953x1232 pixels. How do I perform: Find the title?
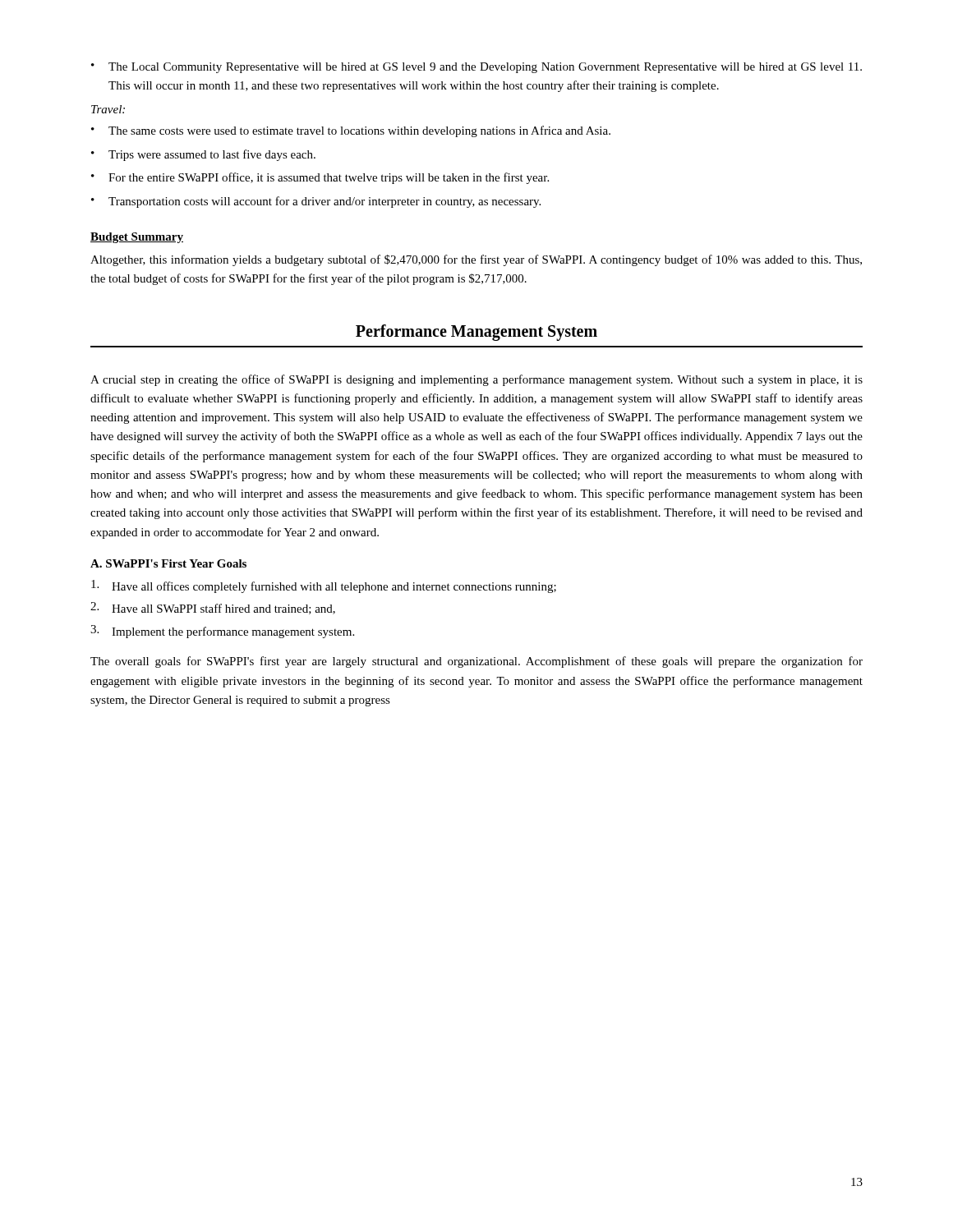(x=476, y=334)
